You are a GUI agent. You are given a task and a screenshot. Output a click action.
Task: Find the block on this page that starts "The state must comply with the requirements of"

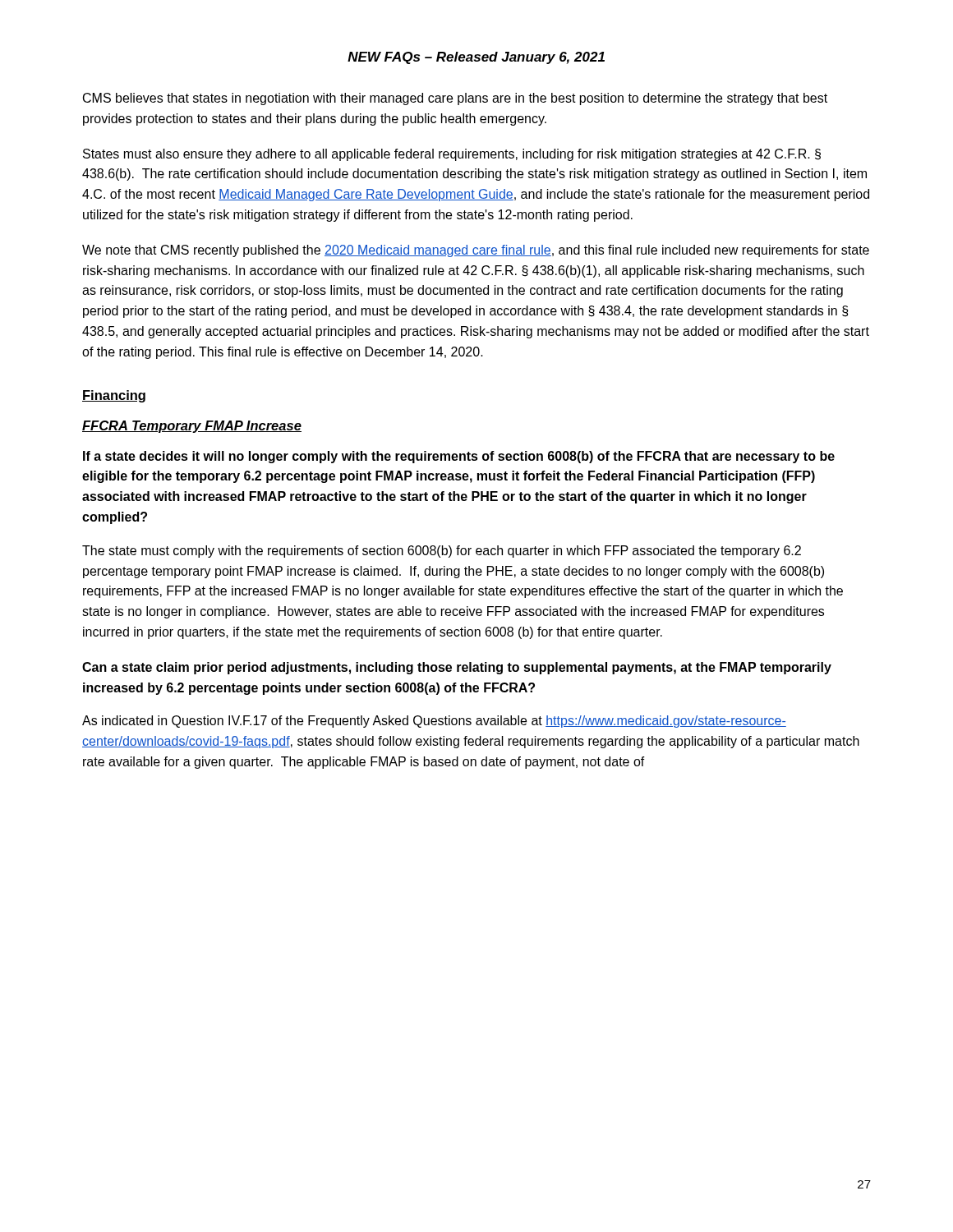tap(463, 591)
